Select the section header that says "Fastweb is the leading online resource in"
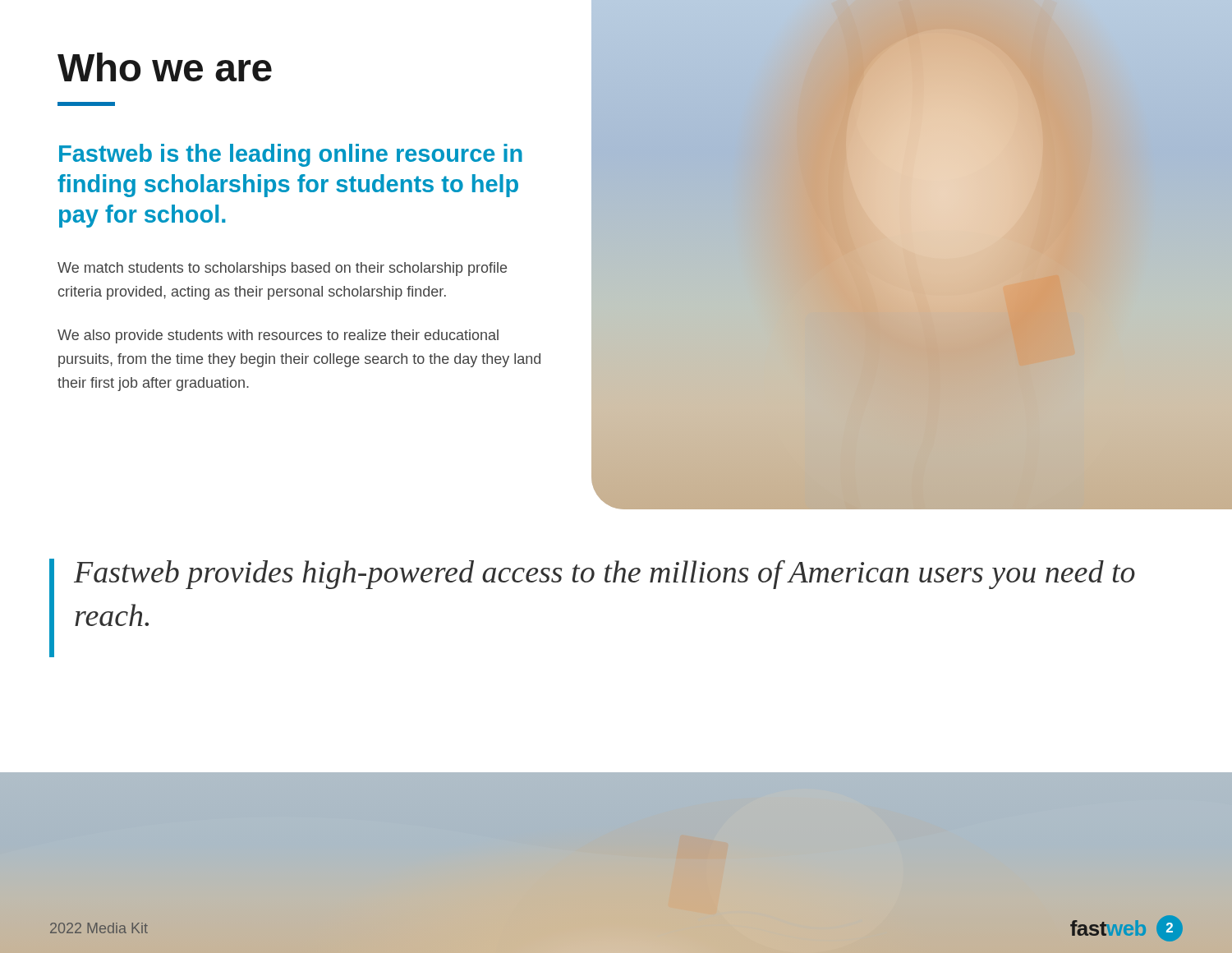 pos(290,184)
